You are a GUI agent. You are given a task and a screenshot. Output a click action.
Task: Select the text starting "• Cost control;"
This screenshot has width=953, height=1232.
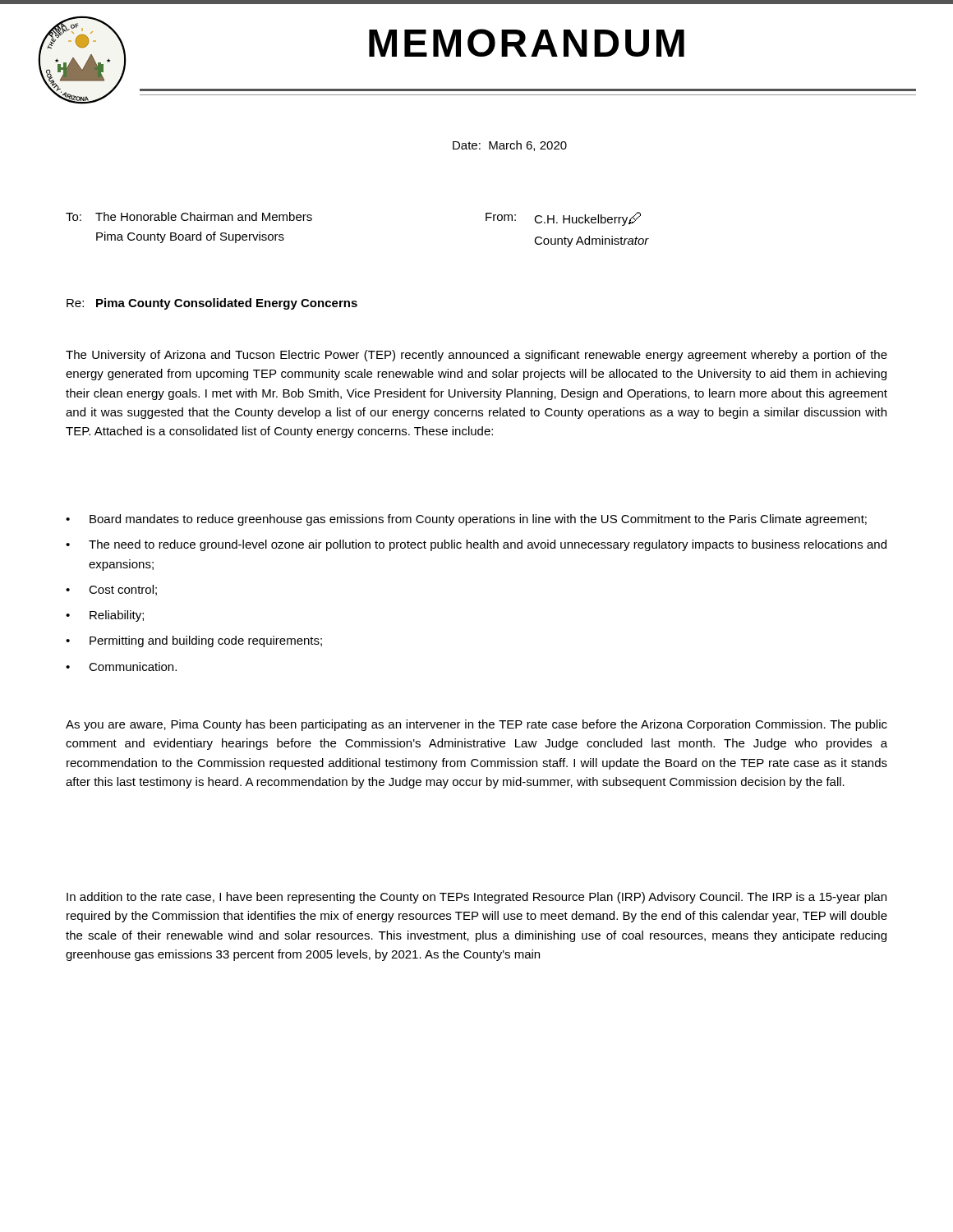click(x=112, y=589)
